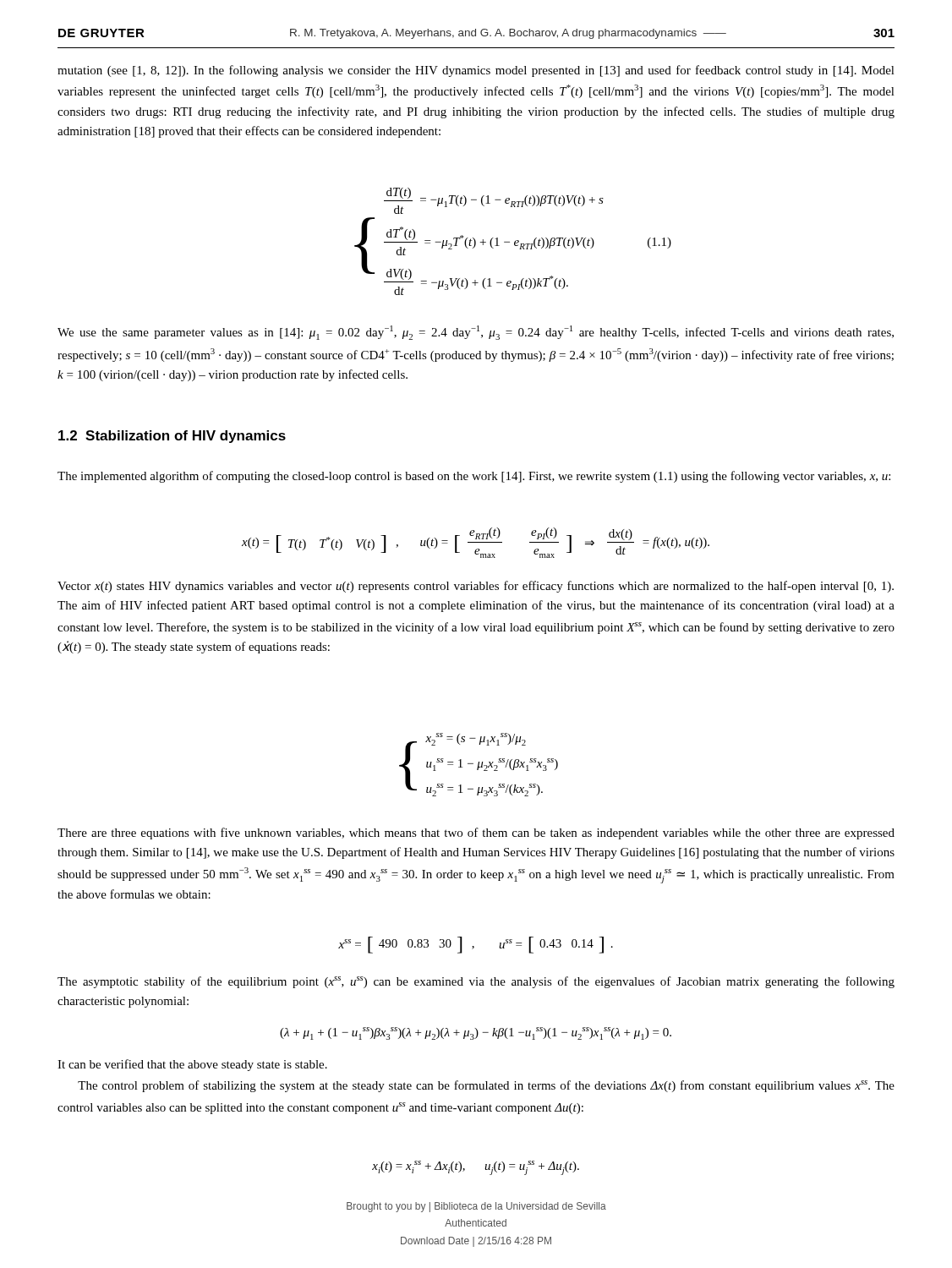Find the block on this page that starts "The asymptotic stability of the equilibrium point"
Viewport: 952px width, 1268px height.
(476, 991)
